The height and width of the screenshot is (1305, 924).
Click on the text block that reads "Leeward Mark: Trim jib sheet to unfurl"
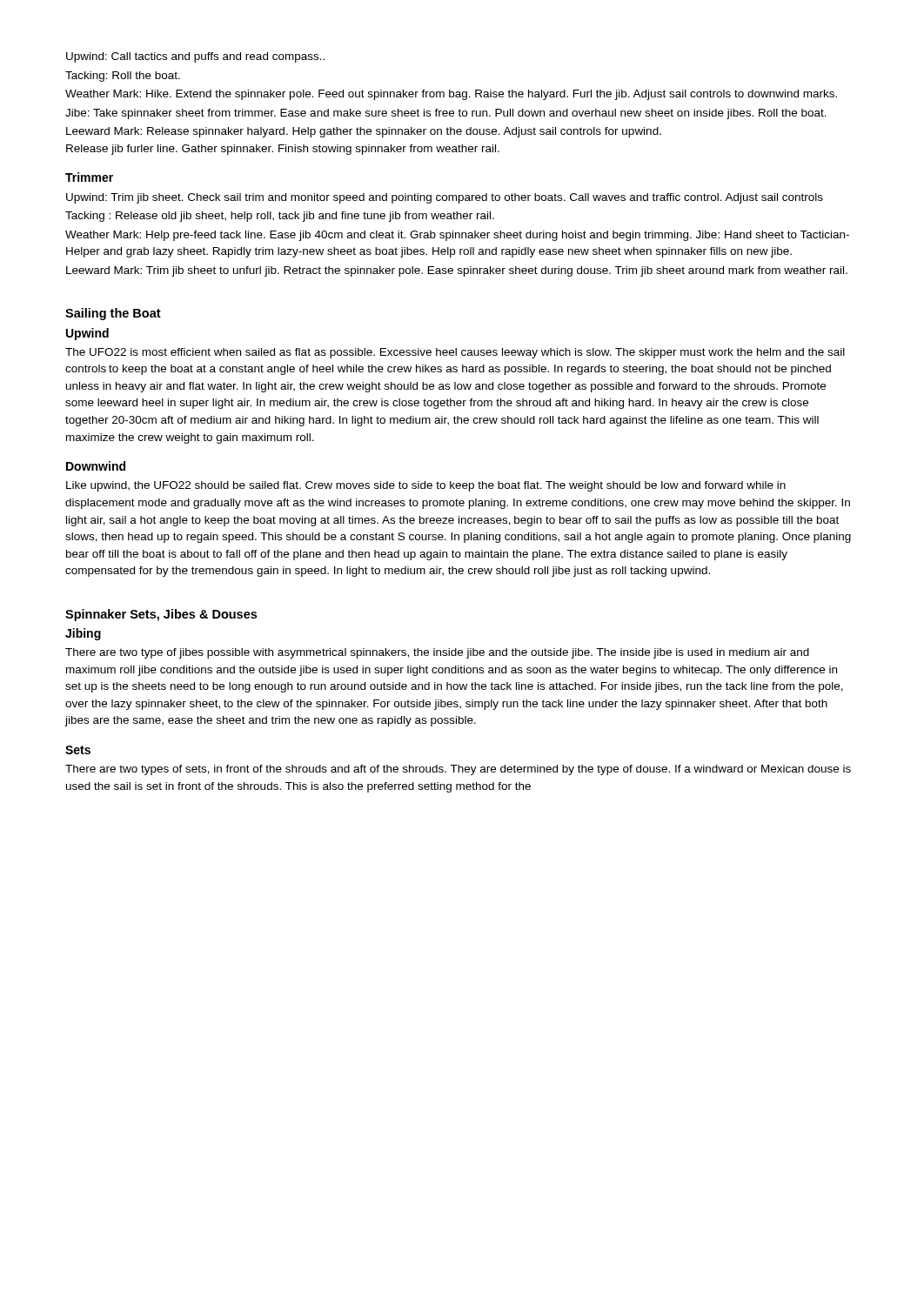click(x=457, y=270)
